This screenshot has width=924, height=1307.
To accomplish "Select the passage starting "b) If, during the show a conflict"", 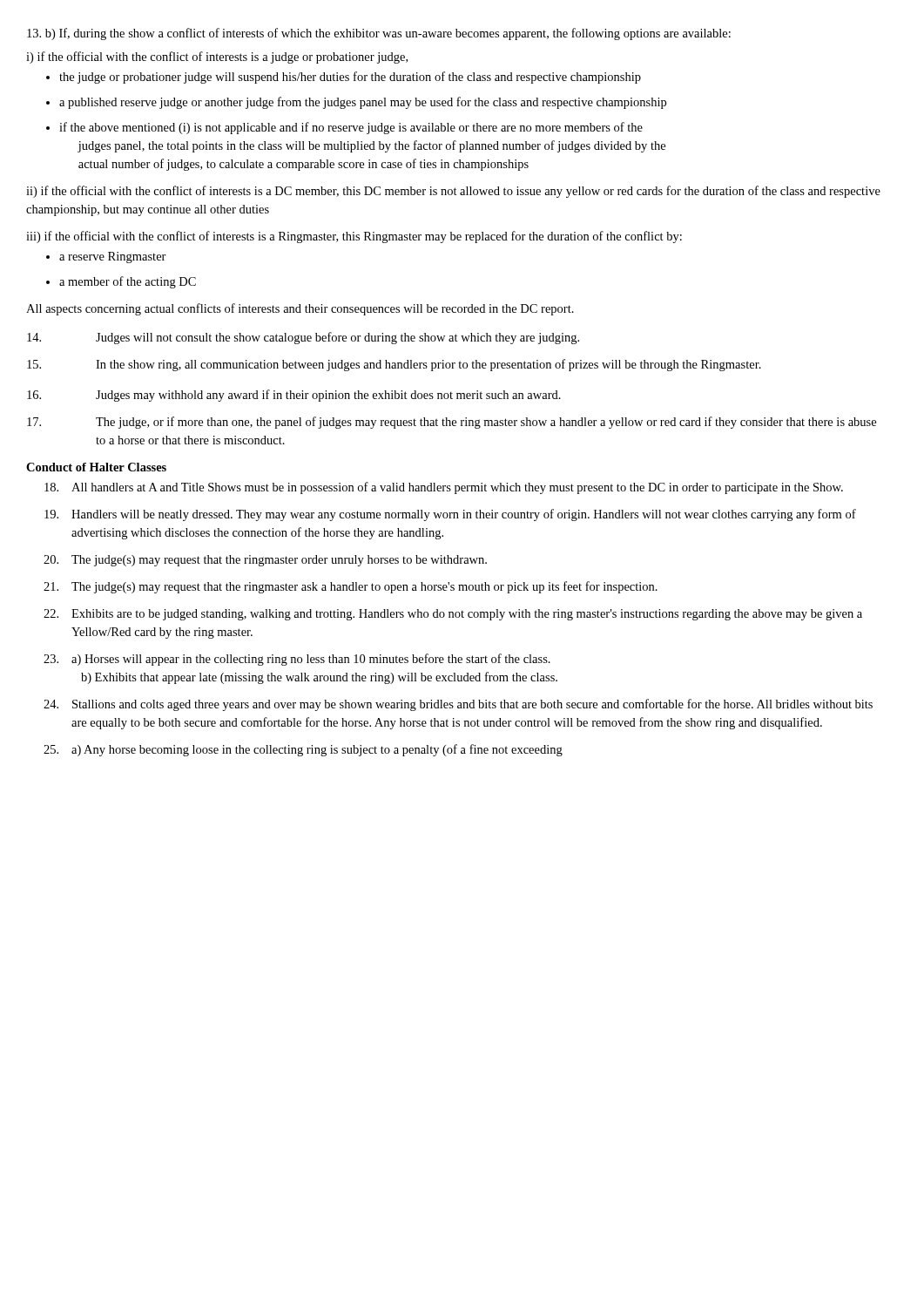I will 379,33.
